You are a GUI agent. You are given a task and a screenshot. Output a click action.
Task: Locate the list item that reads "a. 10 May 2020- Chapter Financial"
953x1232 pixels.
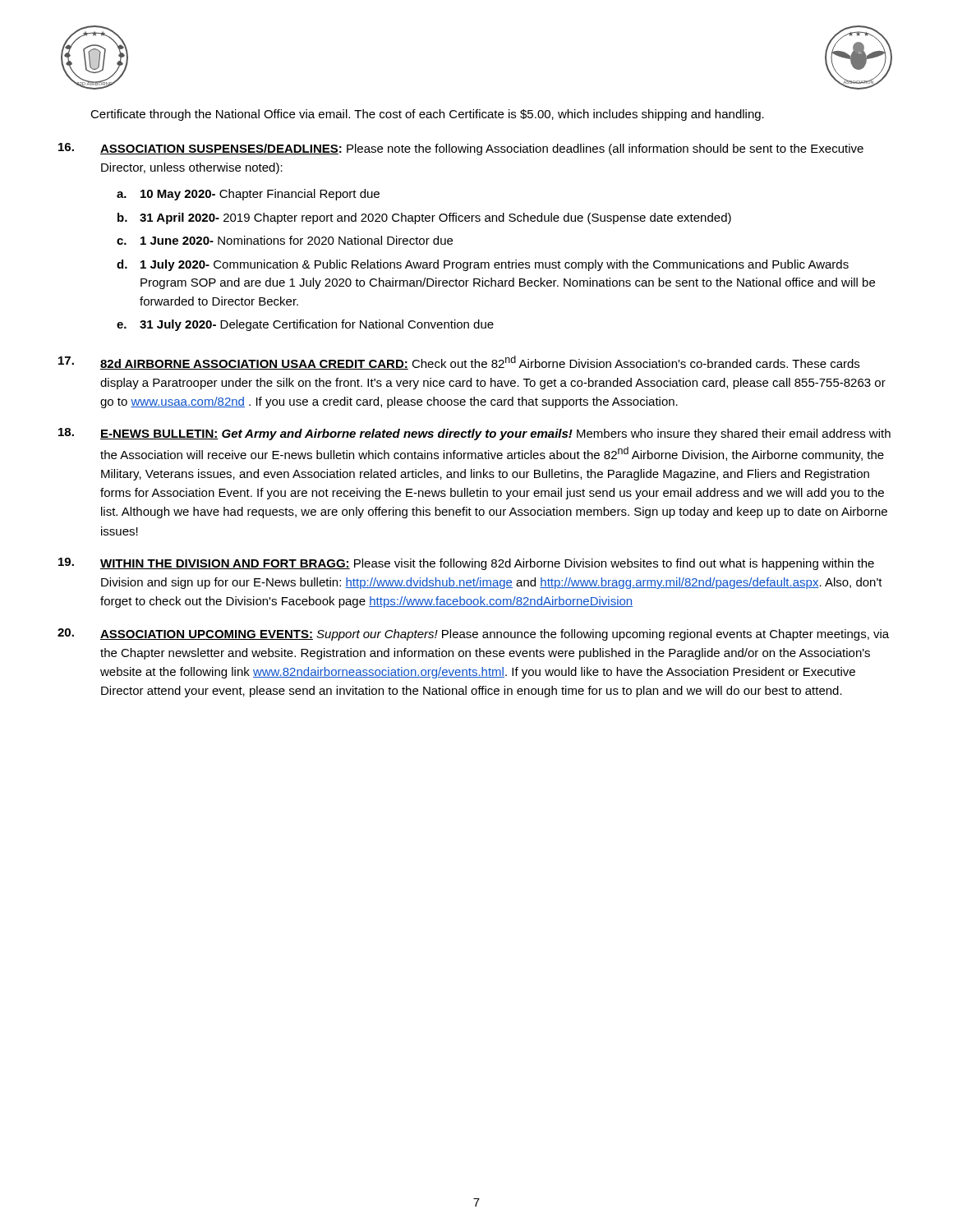click(248, 195)
